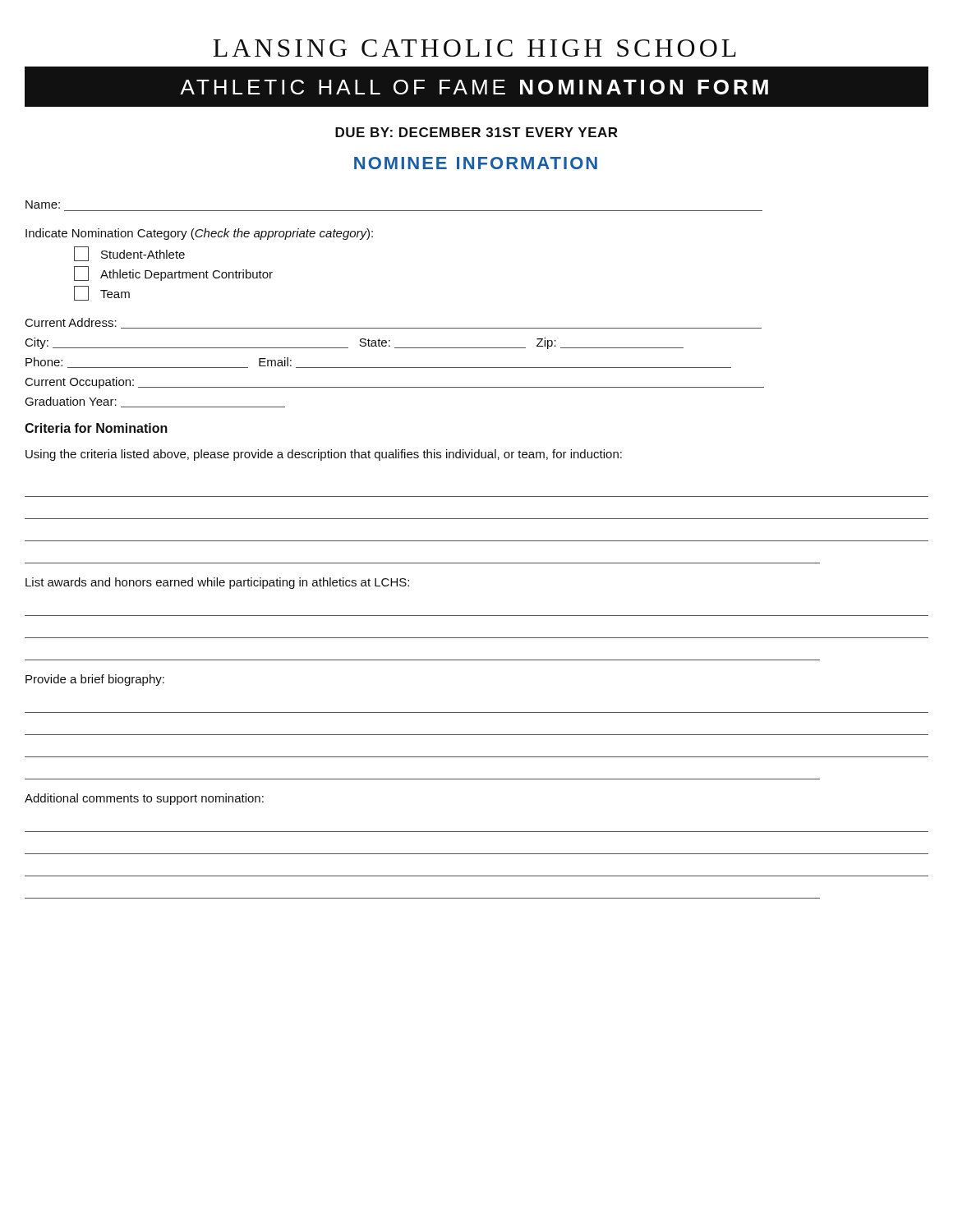953x1232 pixels.
Task: Locate the text containing "Additional comments to support nomination:"
Action: (145, 798)
